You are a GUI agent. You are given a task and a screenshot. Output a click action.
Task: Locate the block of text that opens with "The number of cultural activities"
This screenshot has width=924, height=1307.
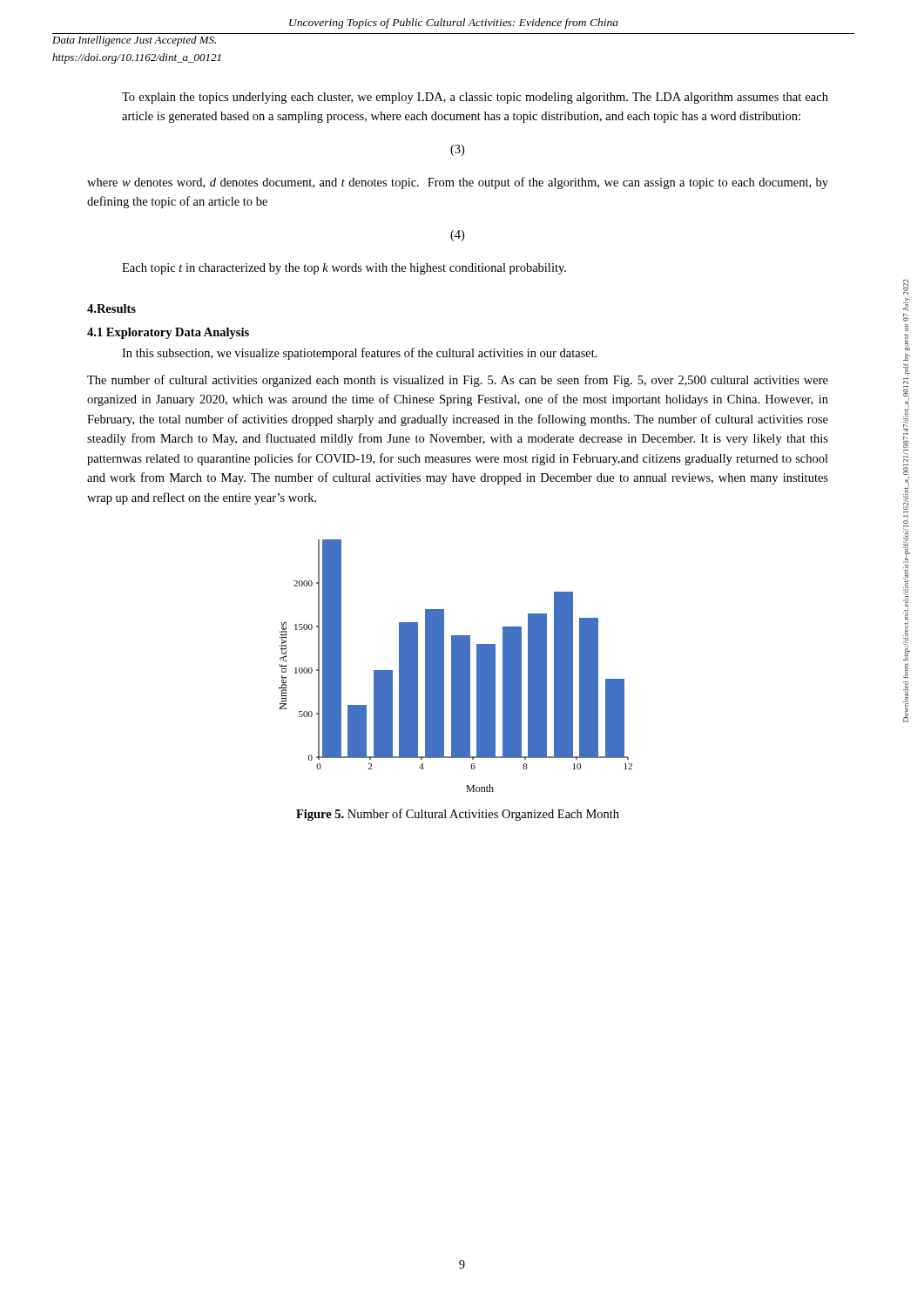[x=458, y=438]
